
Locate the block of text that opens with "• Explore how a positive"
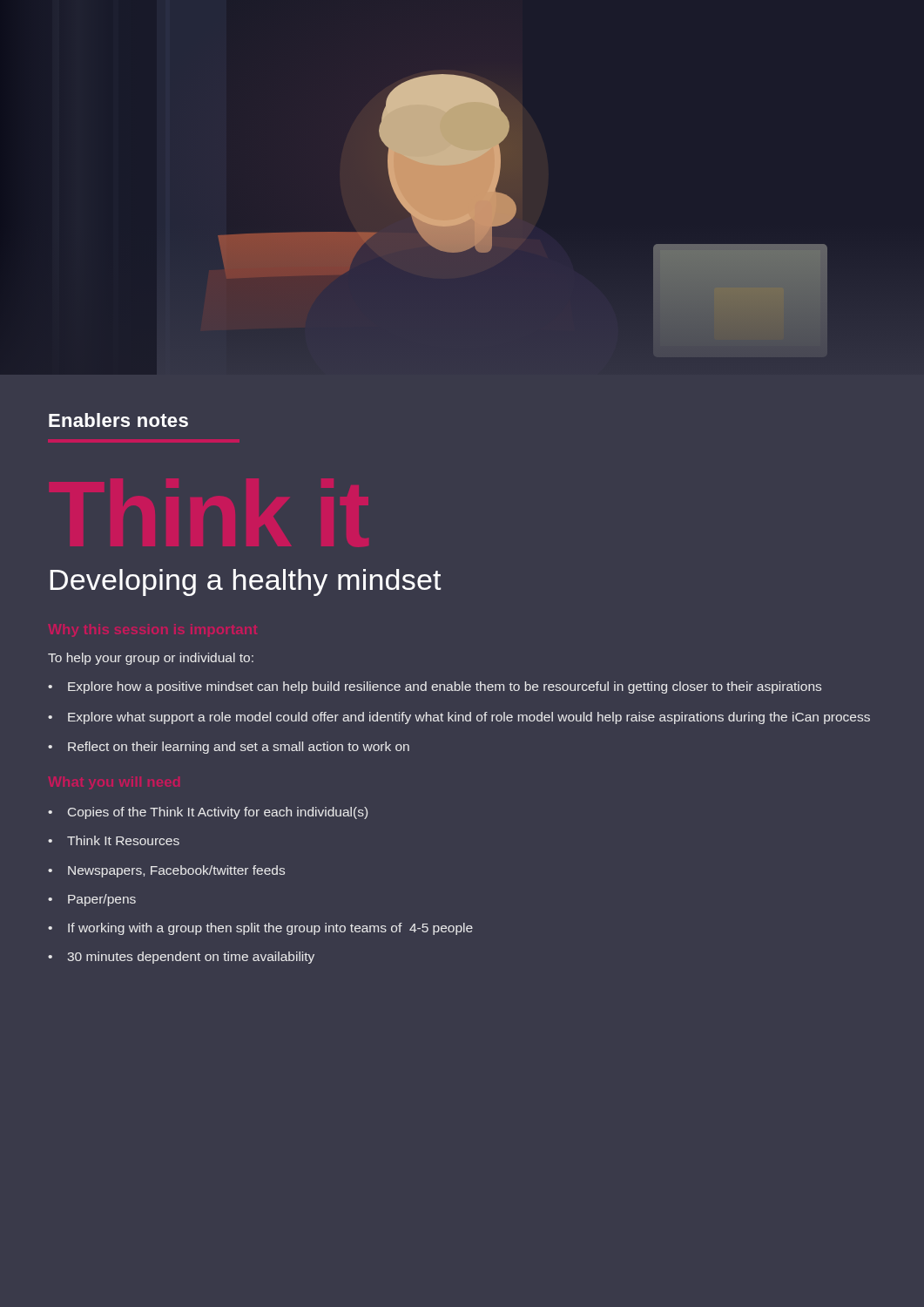click(x=435, y=687)
